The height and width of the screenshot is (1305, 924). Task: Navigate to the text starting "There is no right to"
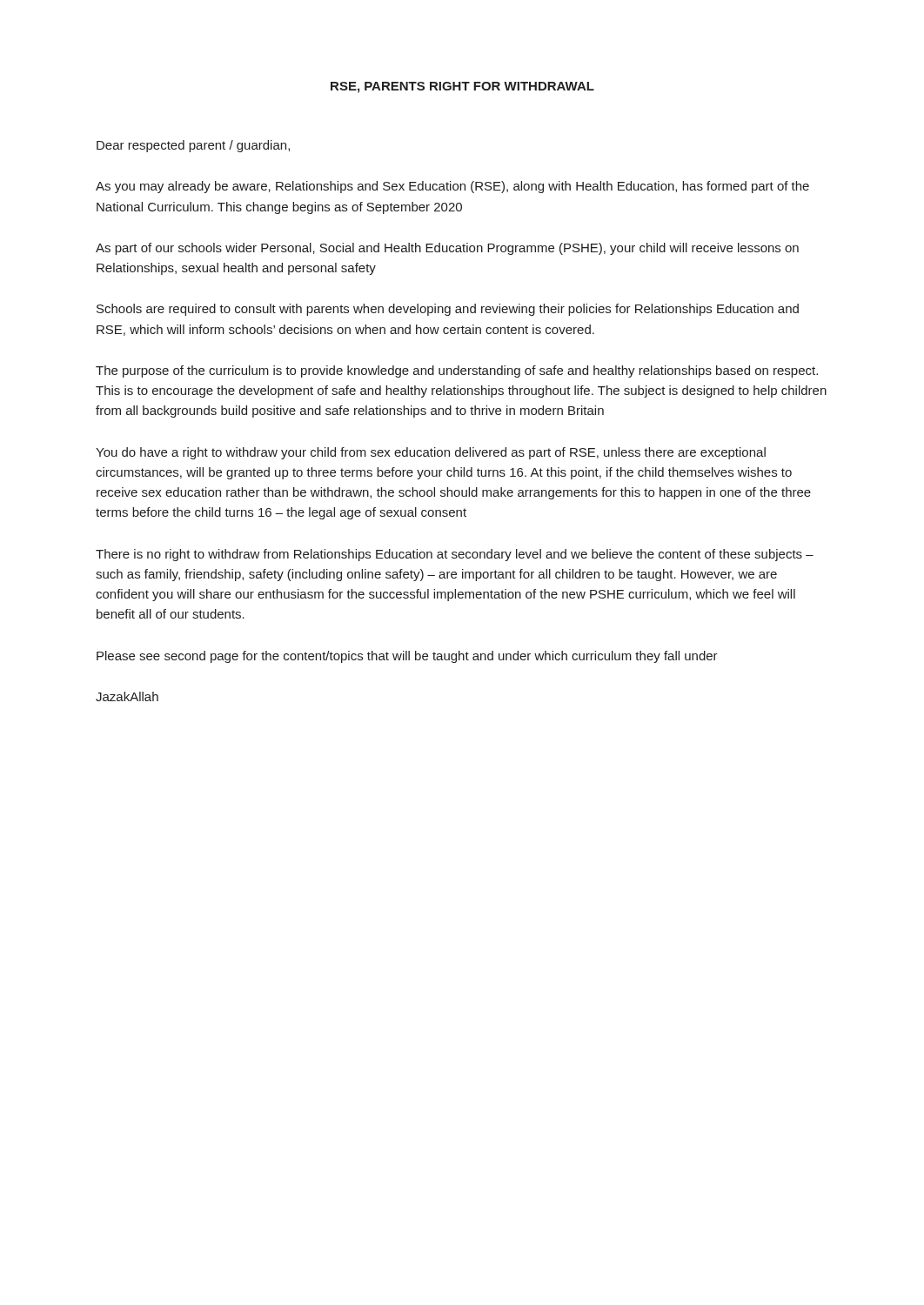(454, 584)
